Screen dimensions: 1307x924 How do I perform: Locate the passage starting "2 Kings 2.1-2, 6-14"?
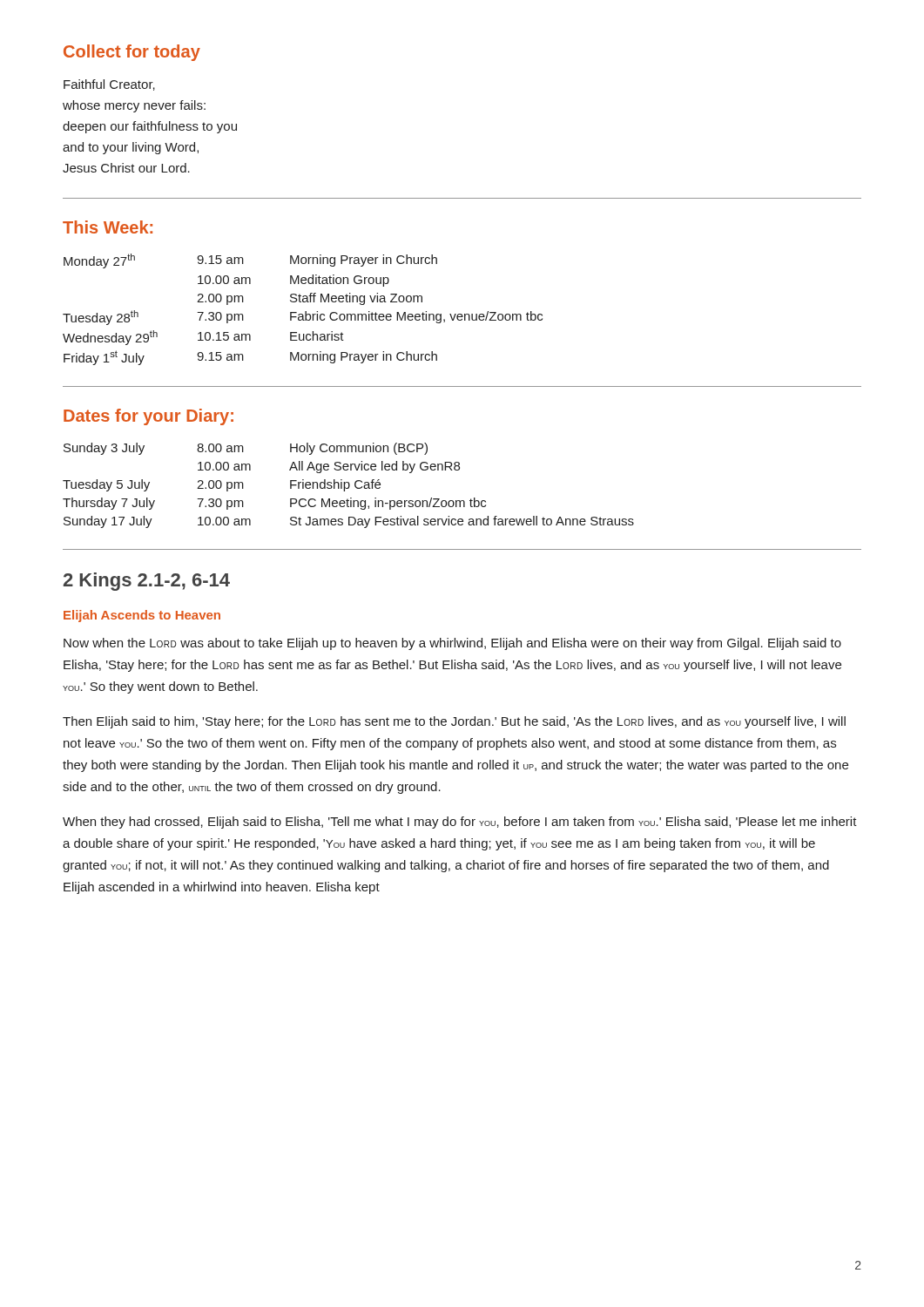point(147,582)
